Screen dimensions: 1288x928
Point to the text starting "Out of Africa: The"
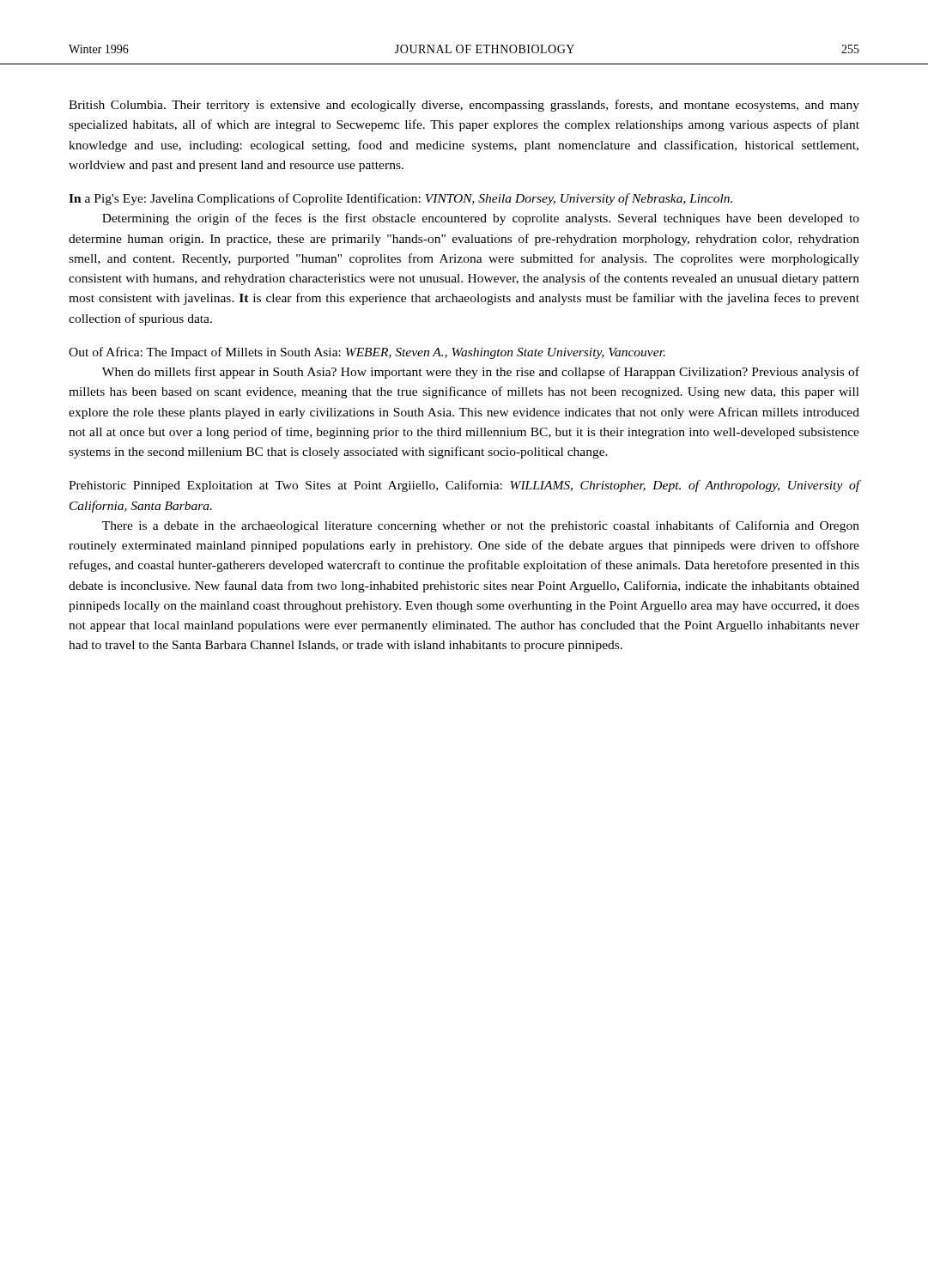(x=367, y=351)
